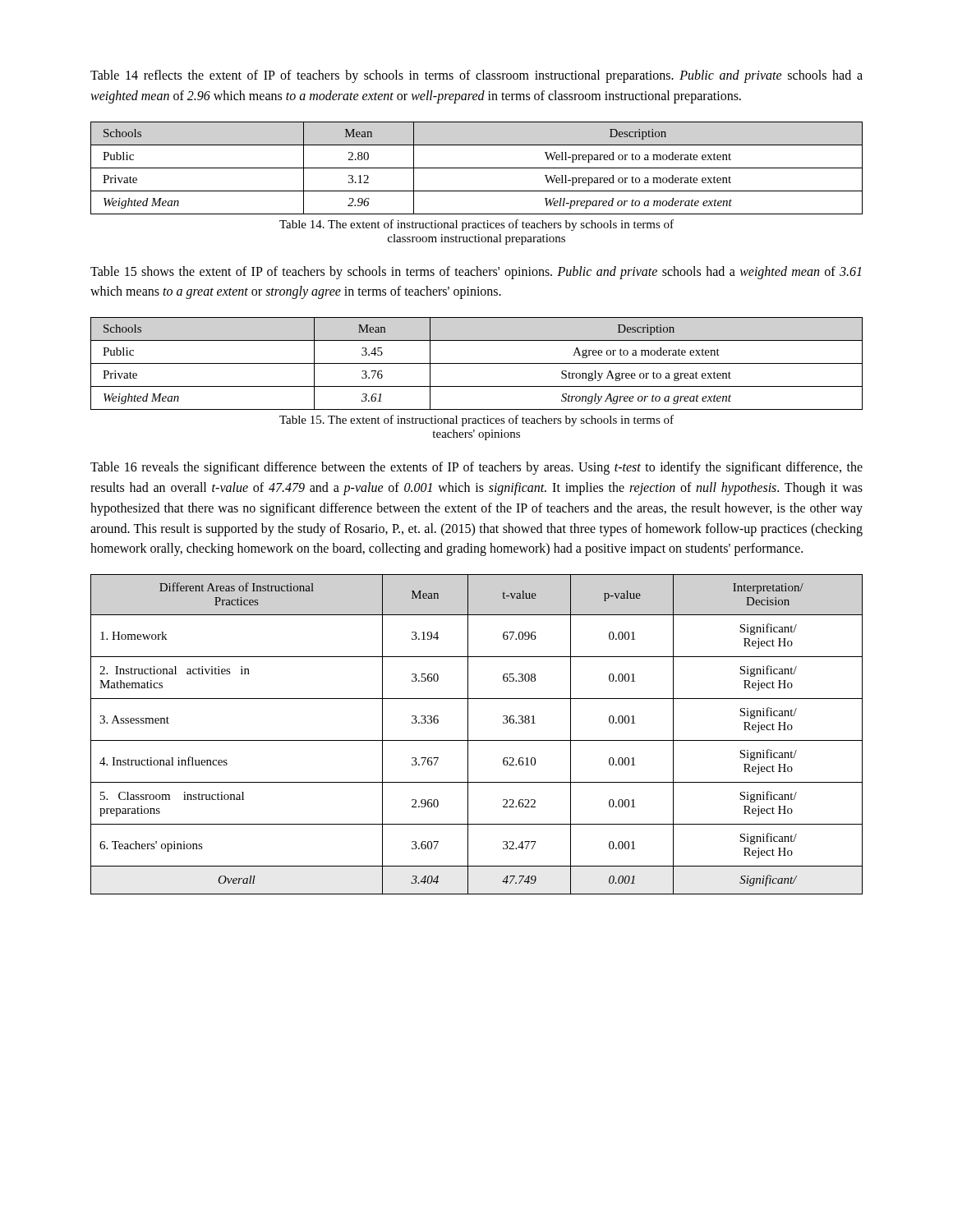This screenshot has height=1232, width=953.
Task: Find the block on this page that starts "Table 14 reflects the extent"
Action: click(476, 85)
